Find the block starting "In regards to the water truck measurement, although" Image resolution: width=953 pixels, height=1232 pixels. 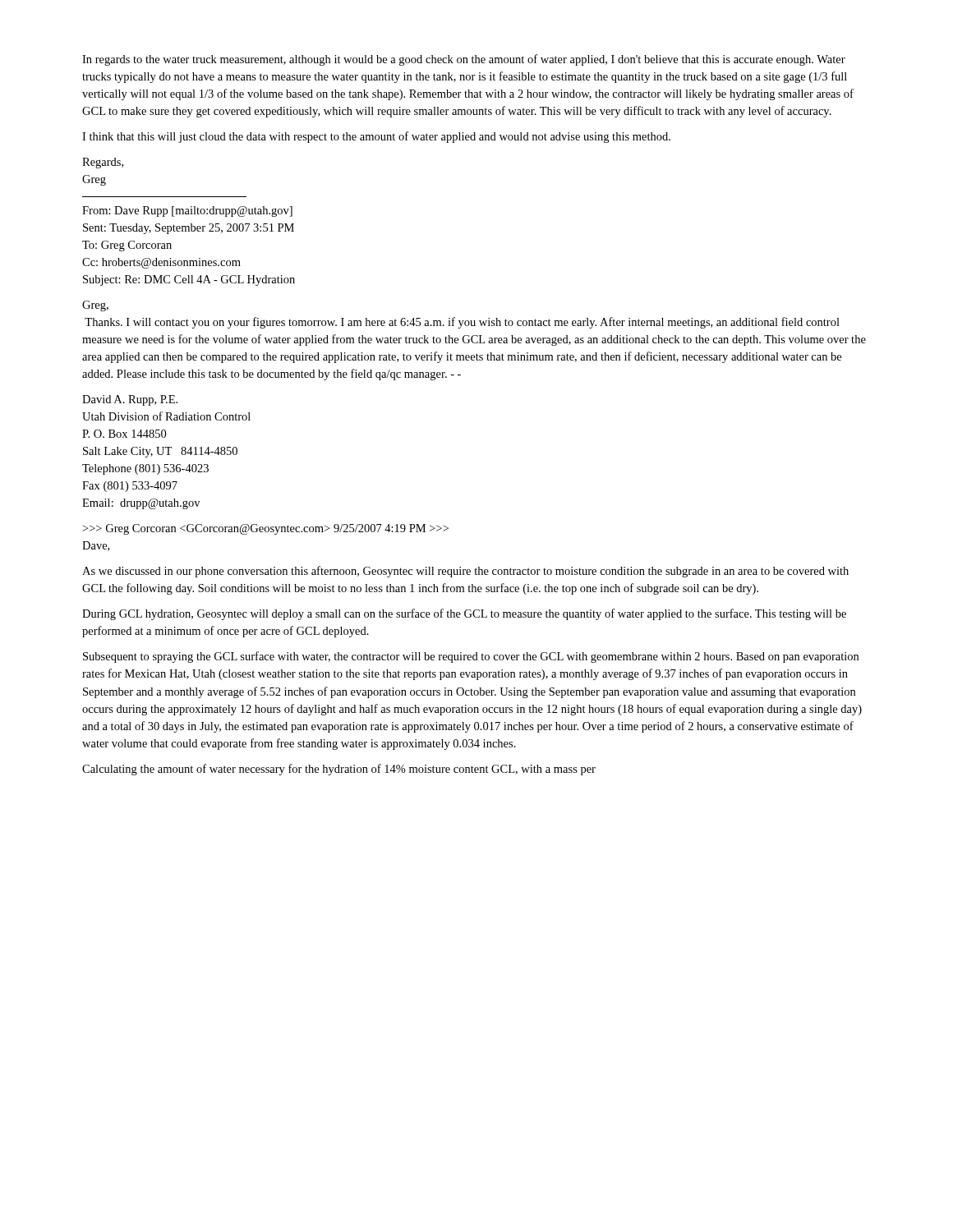476,85
